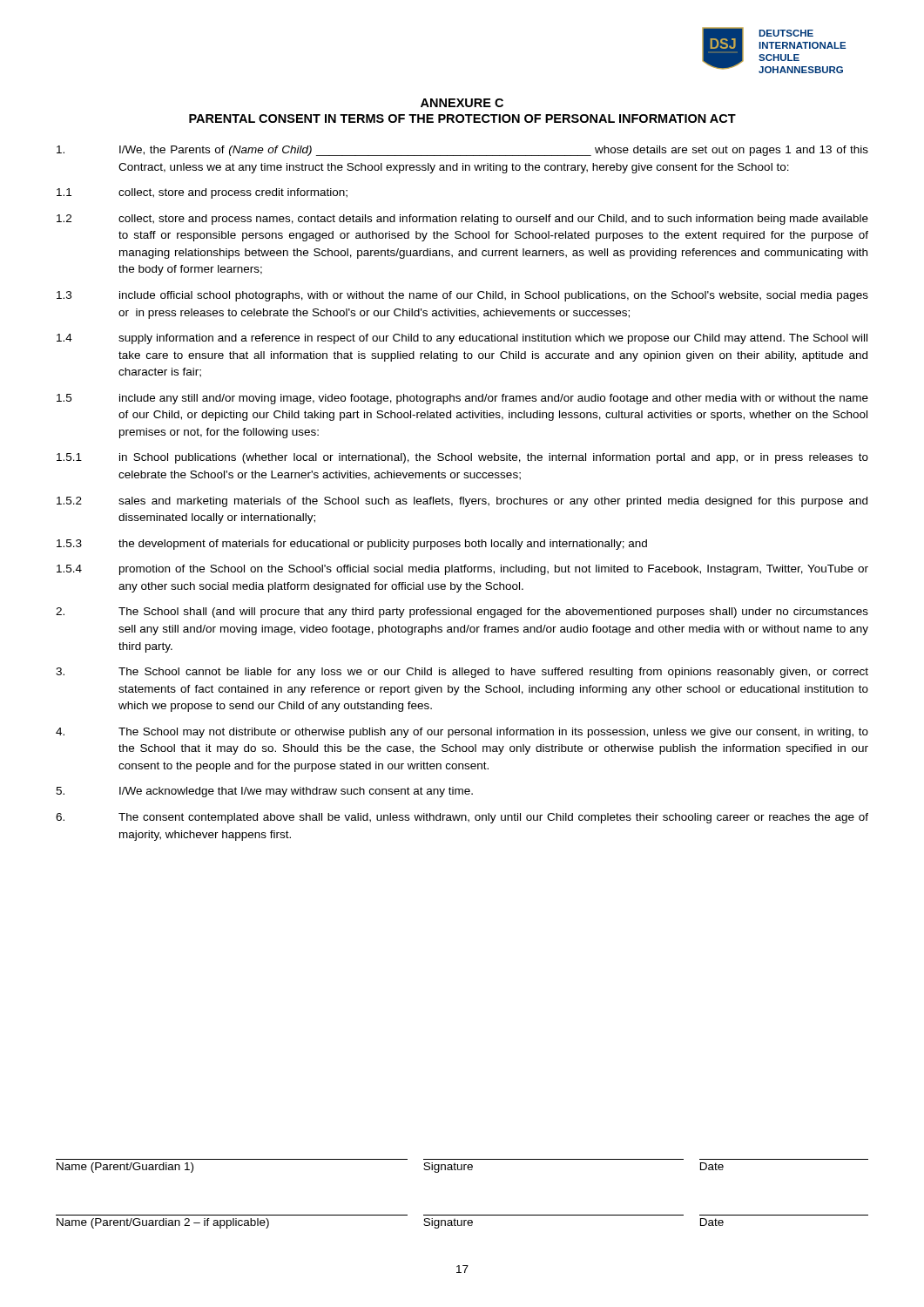Click on the list item that says "5.3 the development of materials for educational"
Image resolution: width=924 pixels, height=1307 pixels.
(462, 543)
